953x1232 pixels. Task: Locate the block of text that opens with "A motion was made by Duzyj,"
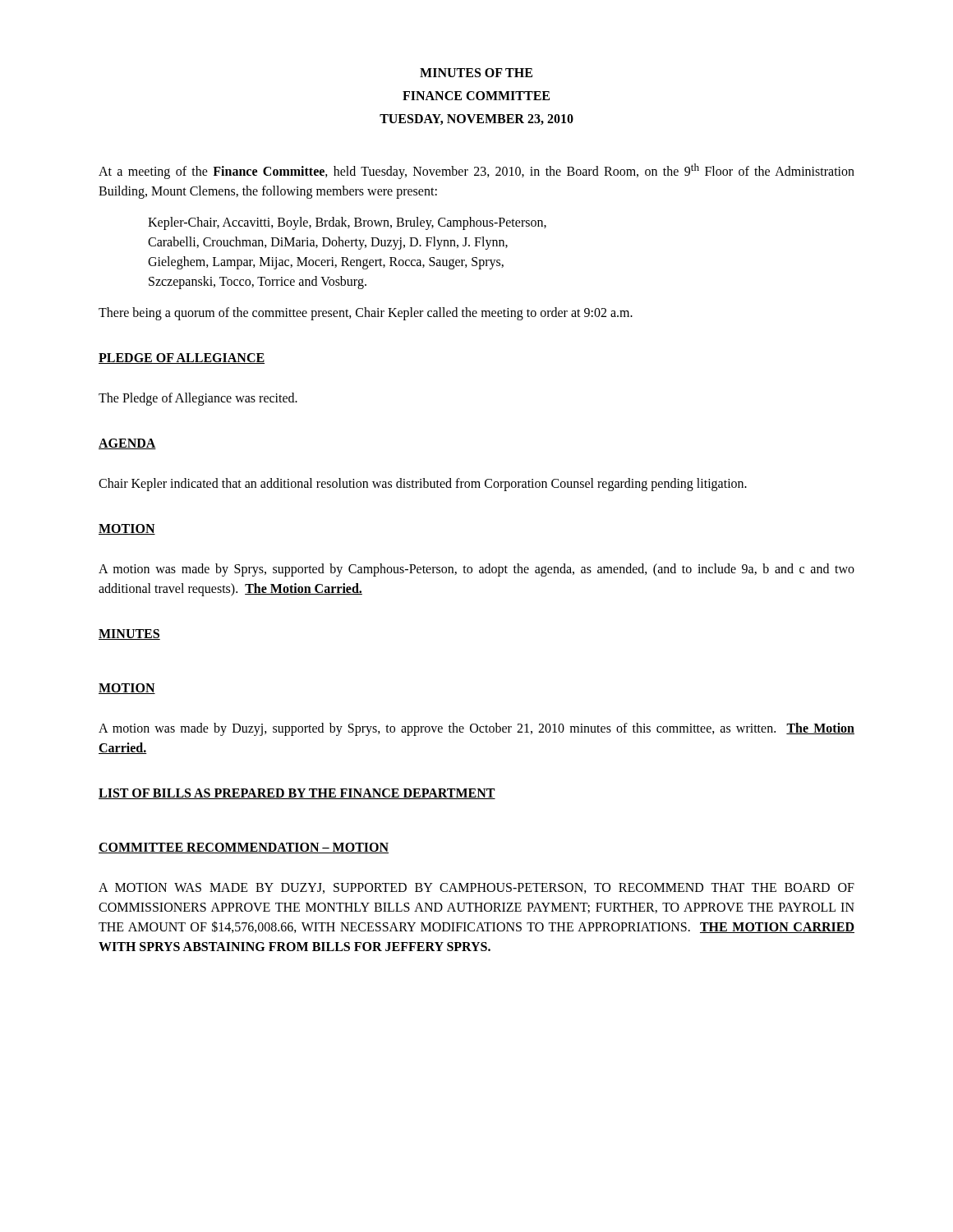tap(476, 739)
